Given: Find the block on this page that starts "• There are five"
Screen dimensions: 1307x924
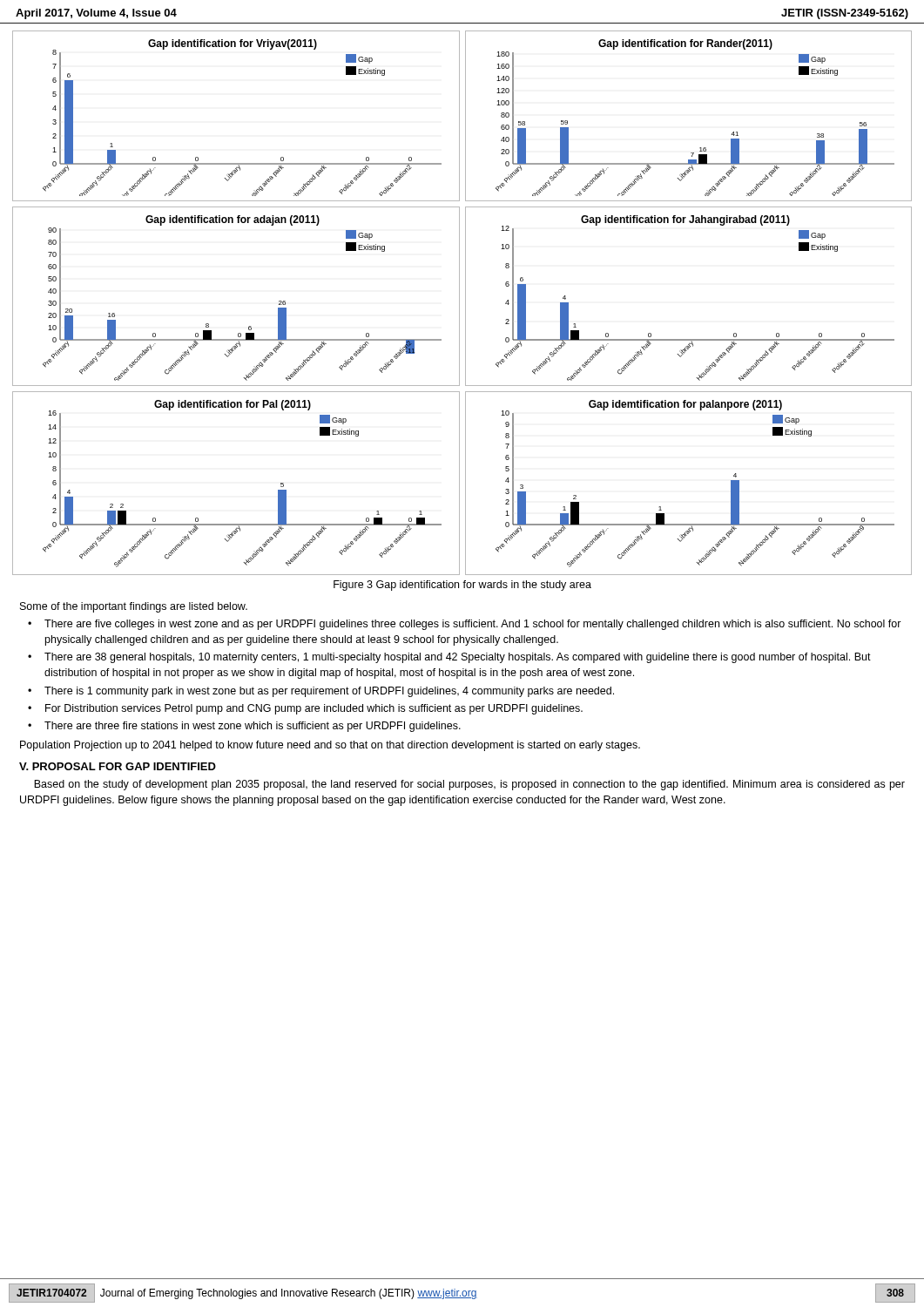Looking at the screenshot, I should point(466,632).
